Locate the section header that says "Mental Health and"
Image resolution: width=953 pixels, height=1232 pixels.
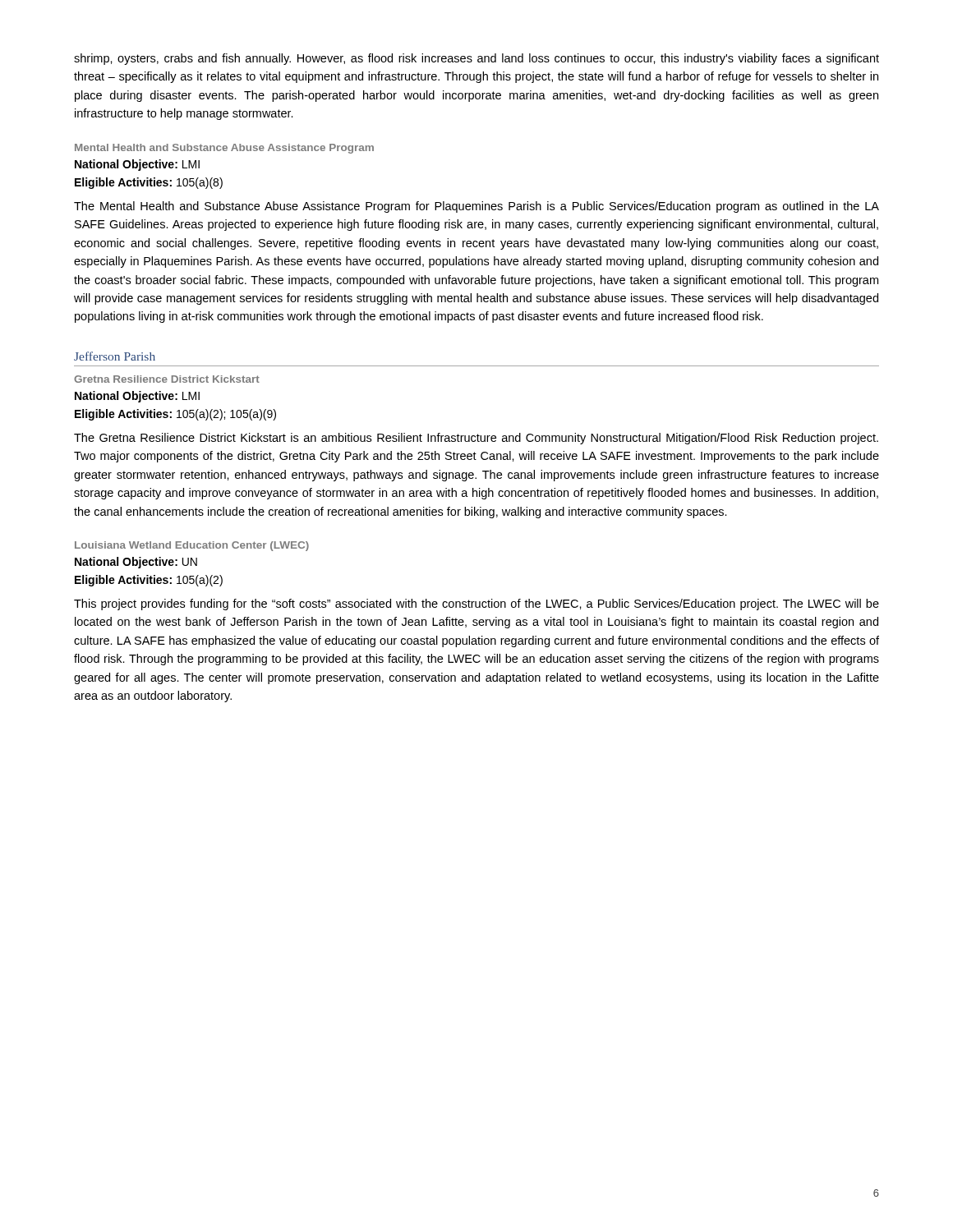click(x=224, y=147)
